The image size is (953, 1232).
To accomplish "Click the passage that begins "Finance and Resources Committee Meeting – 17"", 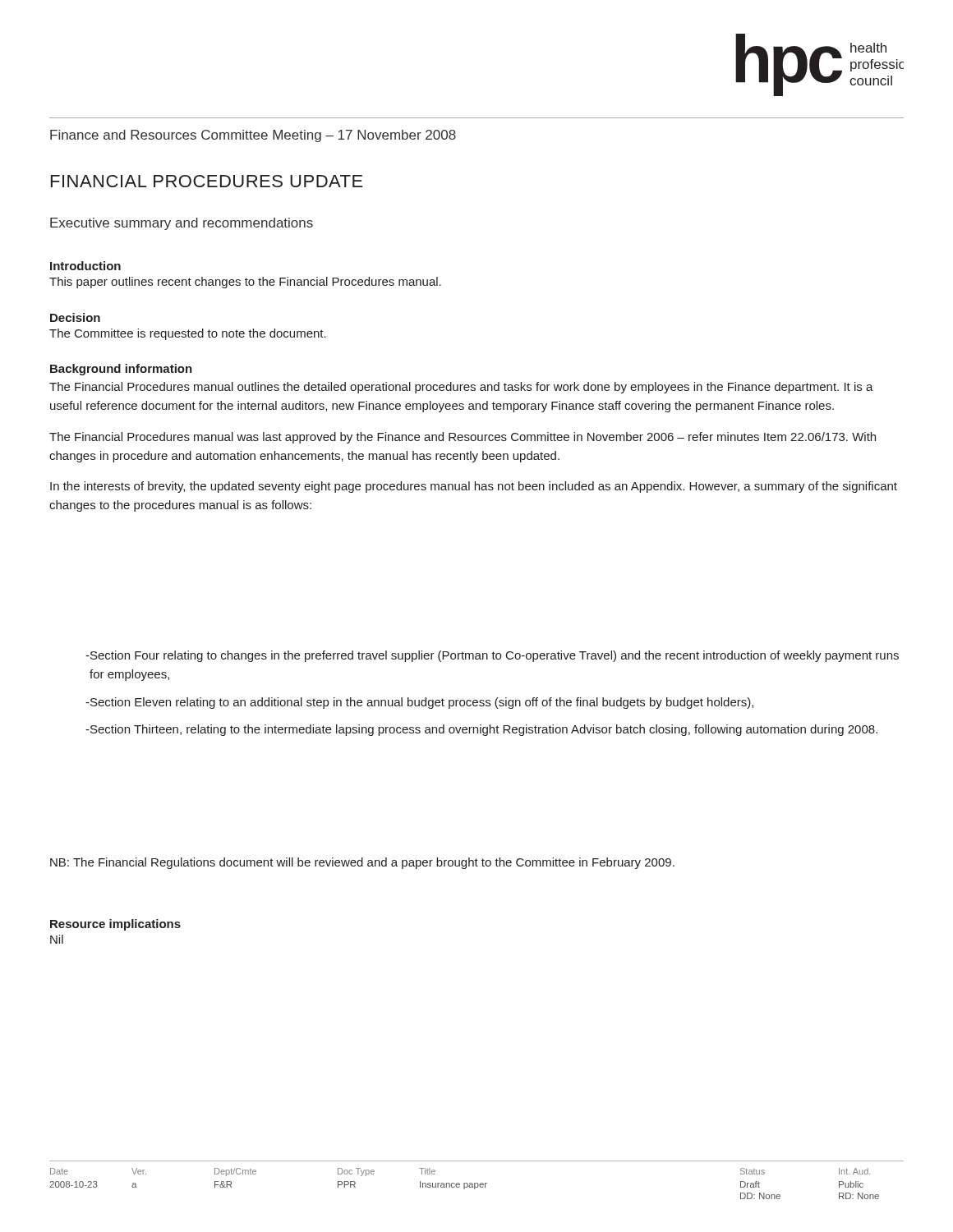I will (x=253, y=135).
